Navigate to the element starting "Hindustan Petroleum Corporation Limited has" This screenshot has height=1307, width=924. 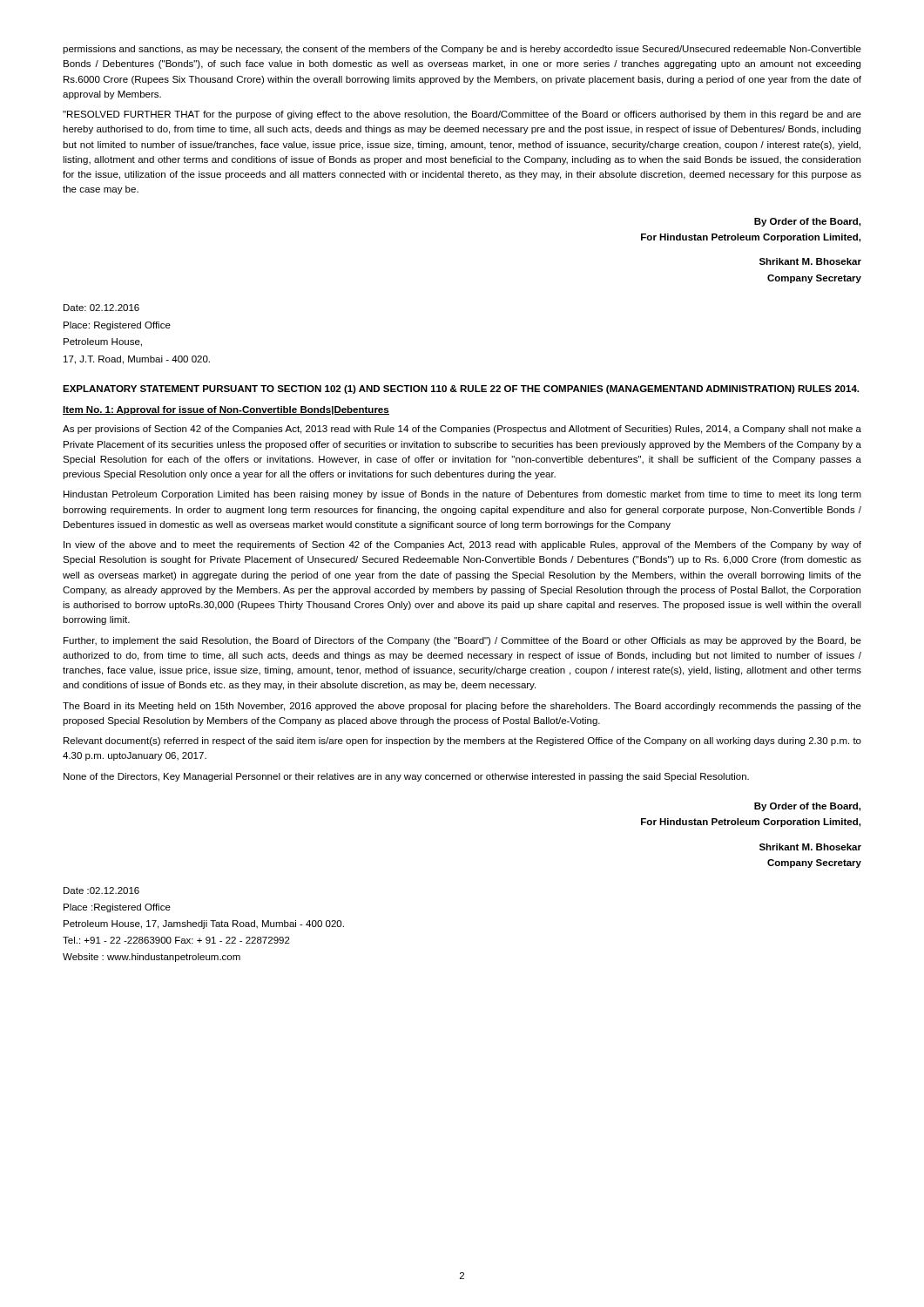coord(462,509)
